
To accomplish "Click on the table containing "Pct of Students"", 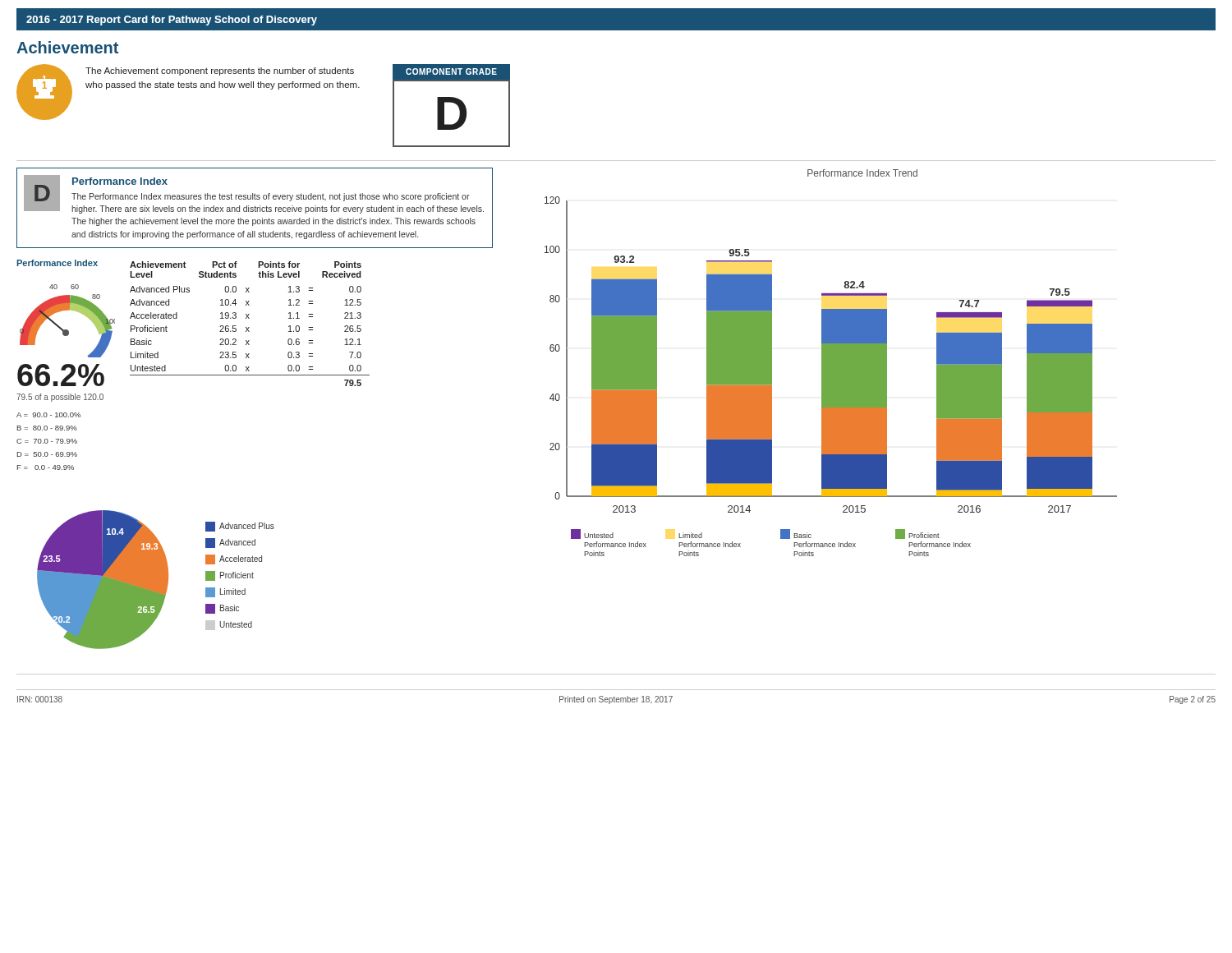I will click(x=250, y=324).
